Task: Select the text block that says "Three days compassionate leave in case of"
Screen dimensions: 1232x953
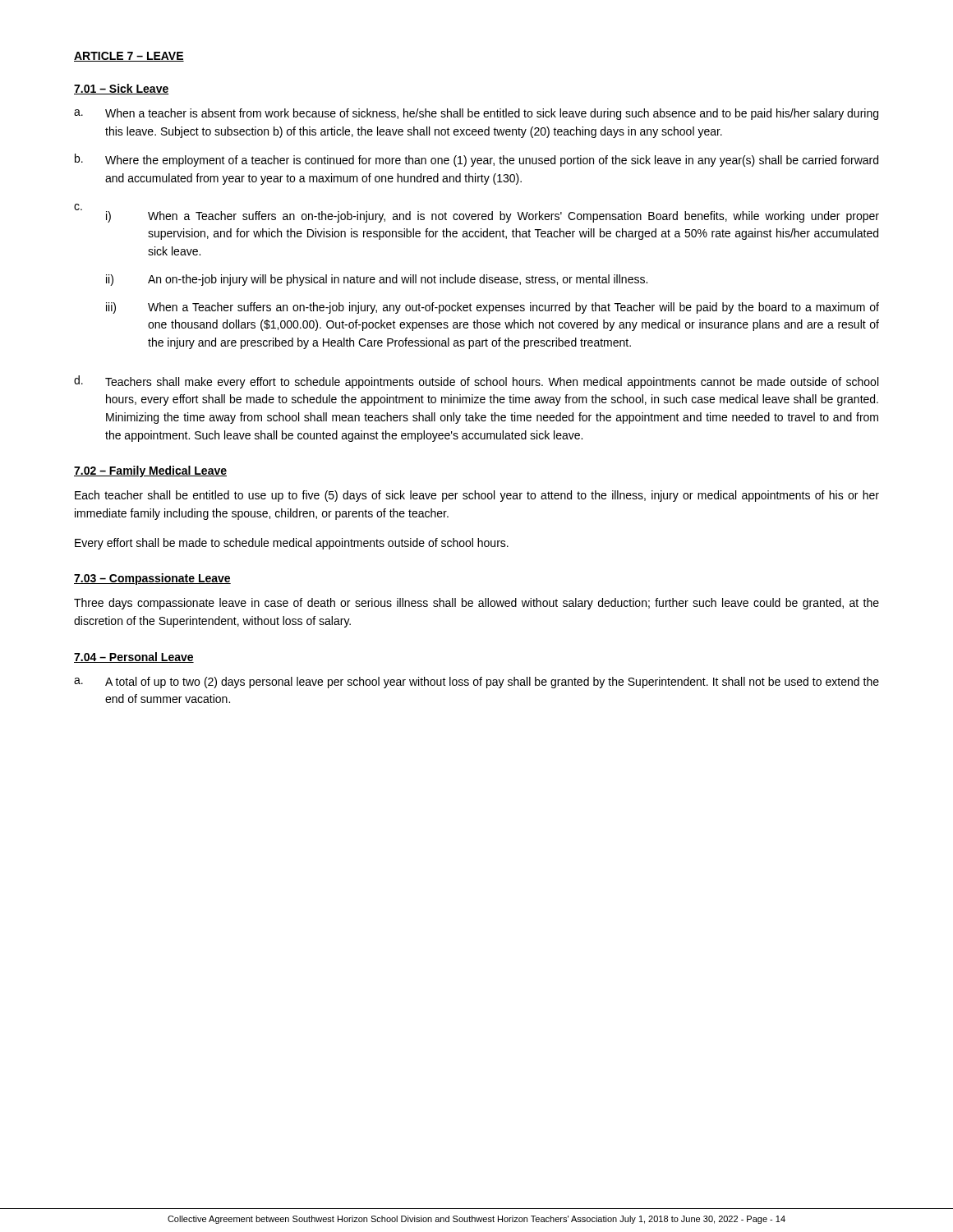Action: tap(476, 612)
